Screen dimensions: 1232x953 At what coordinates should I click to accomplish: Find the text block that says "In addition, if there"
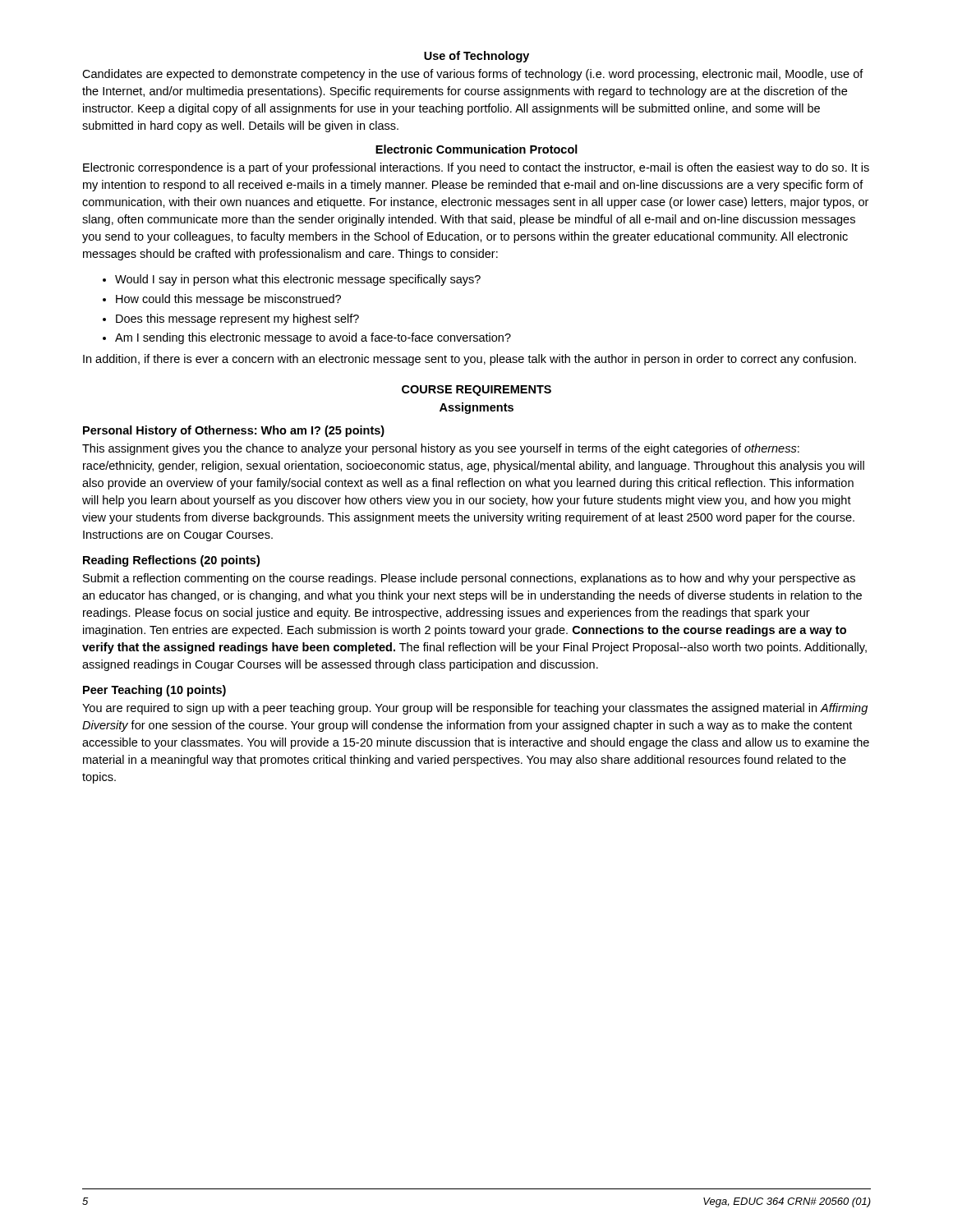pos(470,359)
